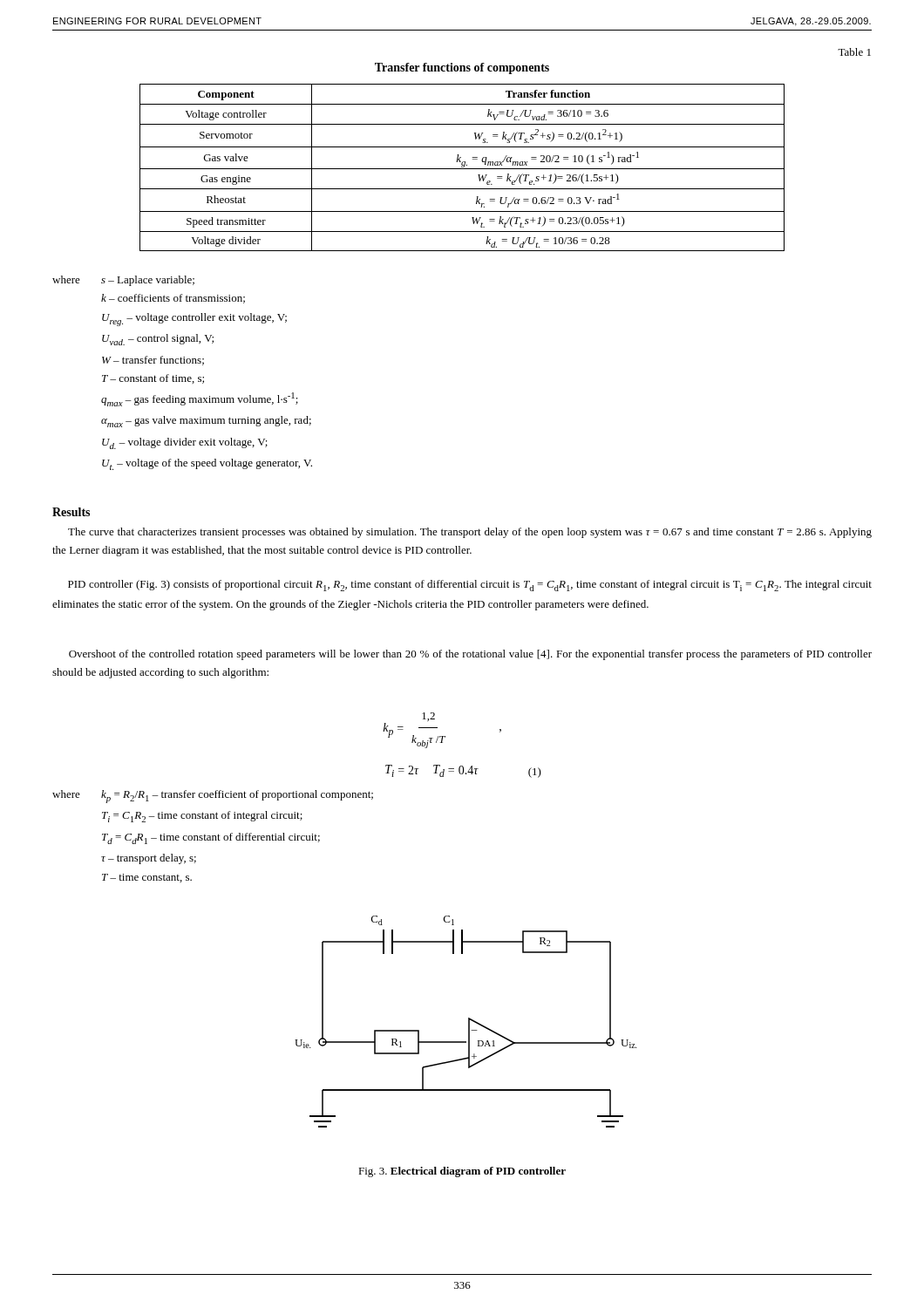Point to the block starting "where s – Laplace"
The width and height of the screenshot is (924, 1308).
coord(123,281)
